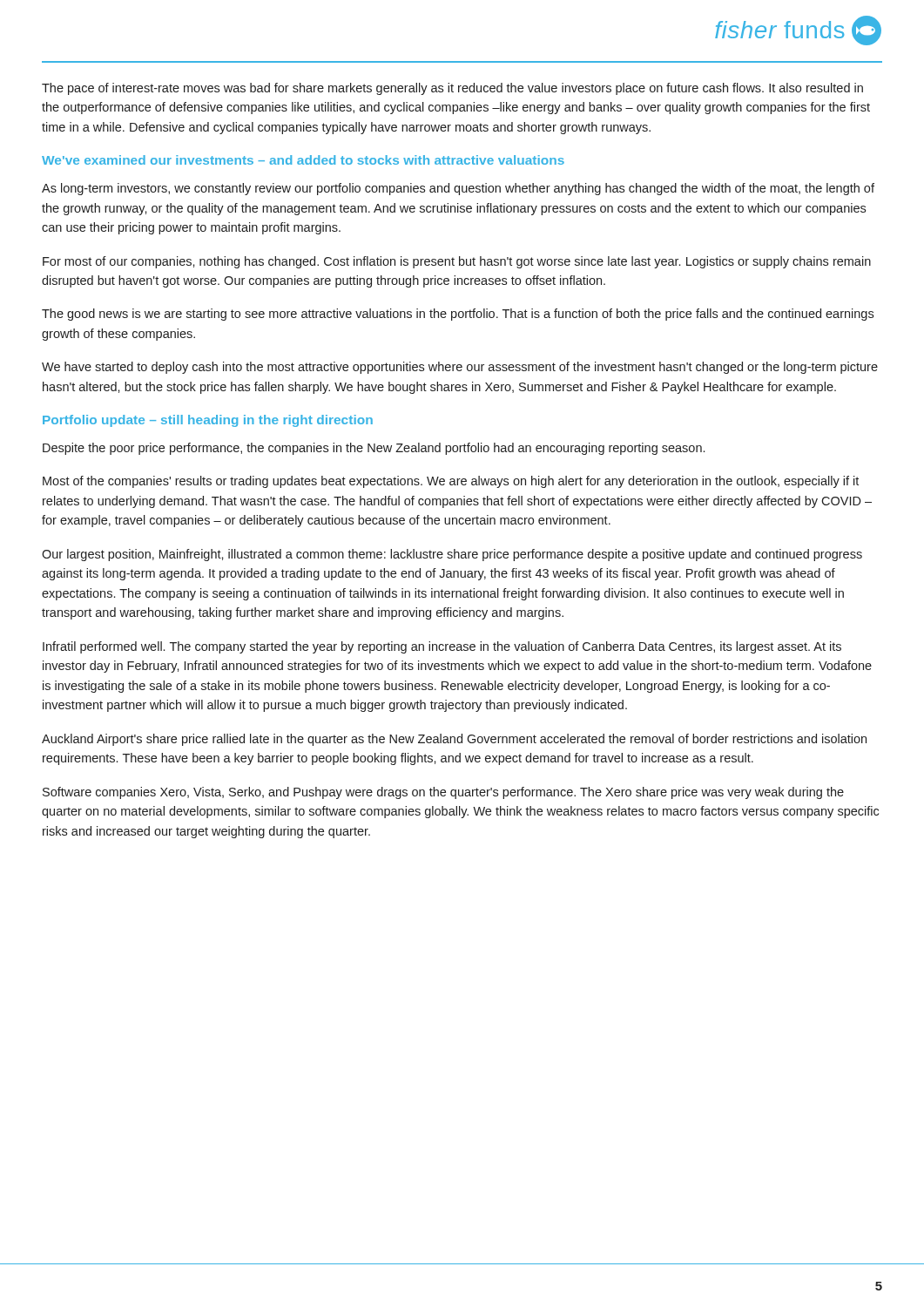This screenshot has height=1307, width=924.
Task: Select the passage starting "For most of our companies, nothing"
Action: [x=456, y=271]
